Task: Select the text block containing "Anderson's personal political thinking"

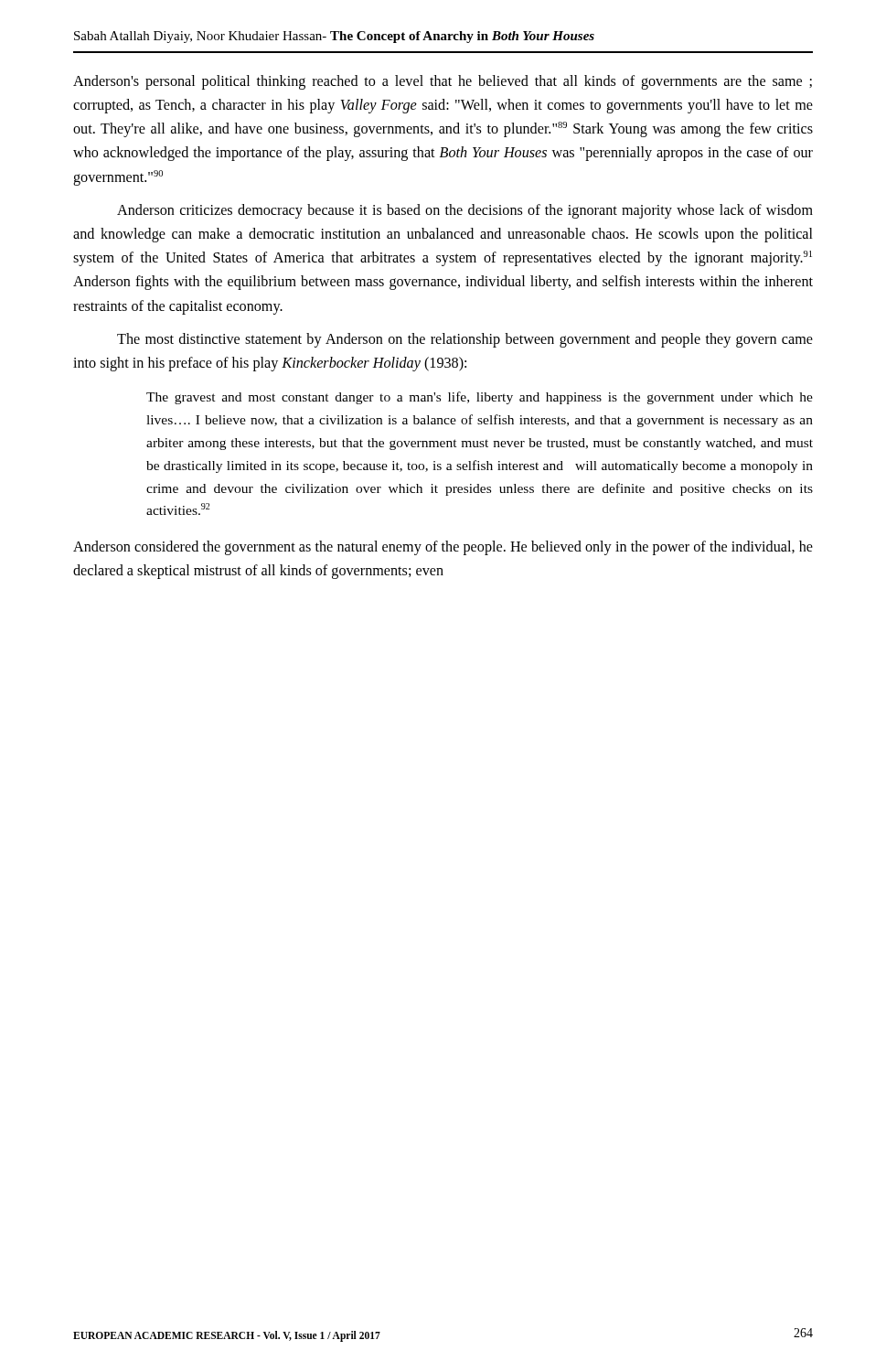Action: (x=443, y=222)
